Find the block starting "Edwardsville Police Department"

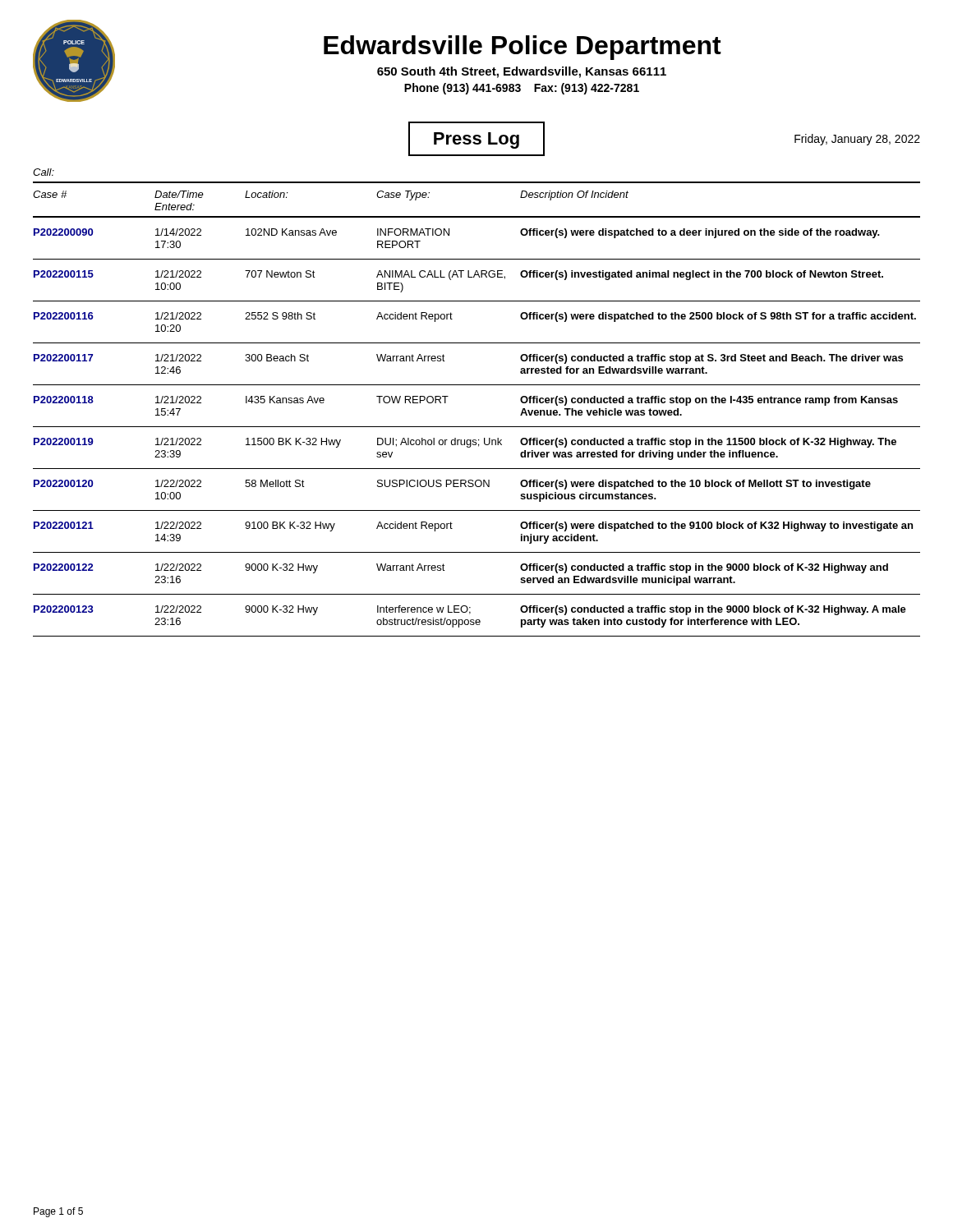[522, 45]
